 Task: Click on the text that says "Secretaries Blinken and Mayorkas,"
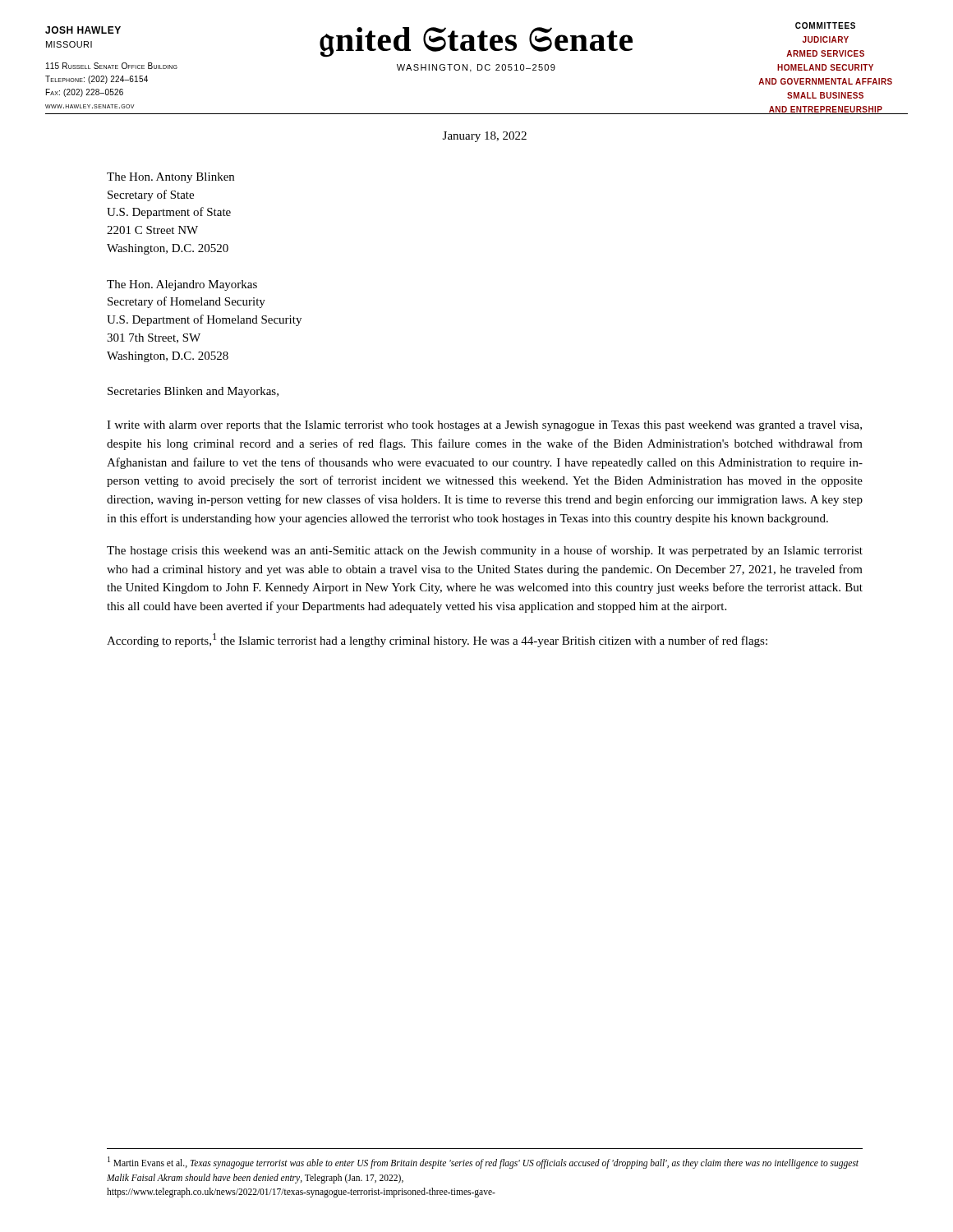(x=193, y=391)
